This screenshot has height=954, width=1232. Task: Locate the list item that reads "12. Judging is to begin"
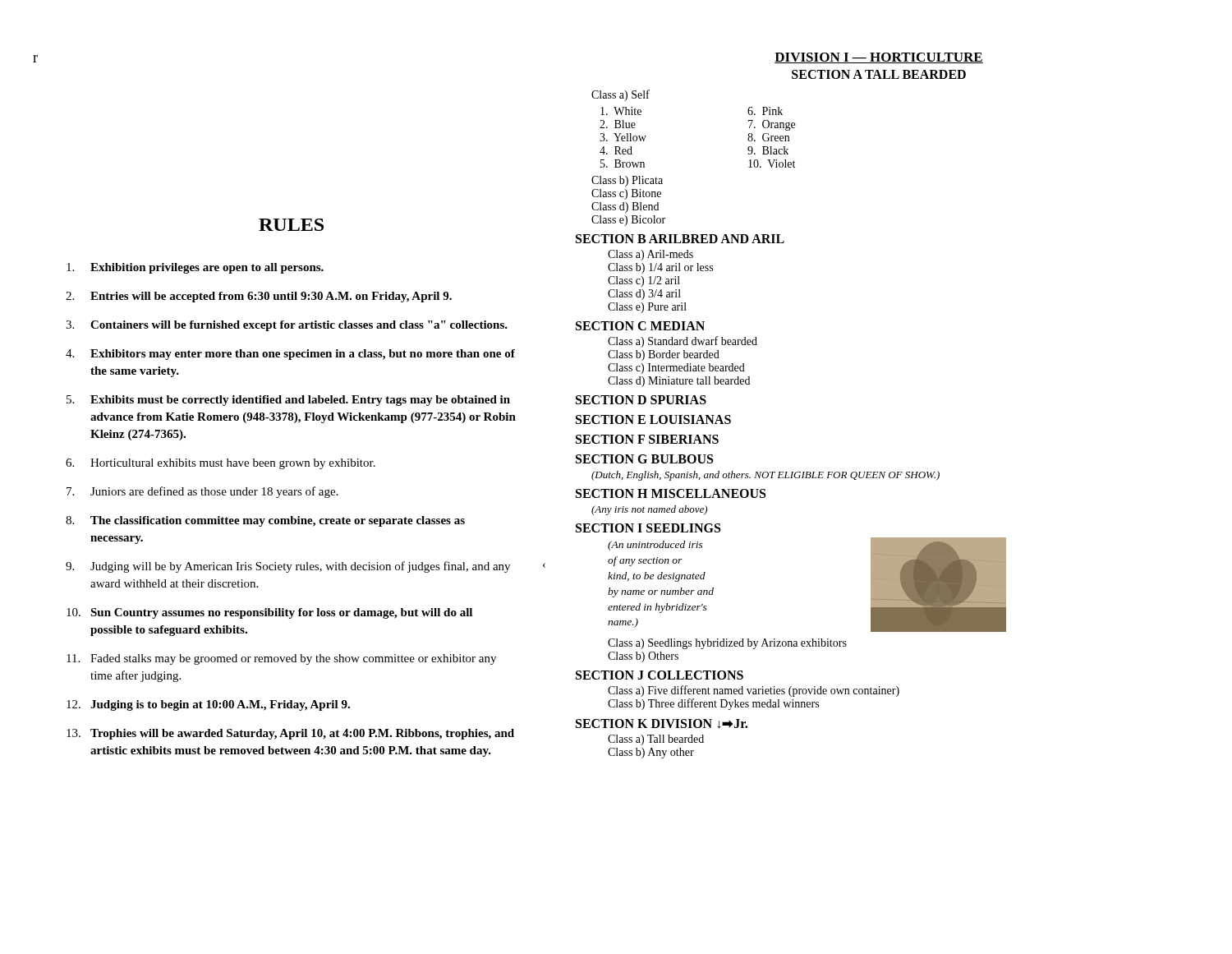[292, 705]
